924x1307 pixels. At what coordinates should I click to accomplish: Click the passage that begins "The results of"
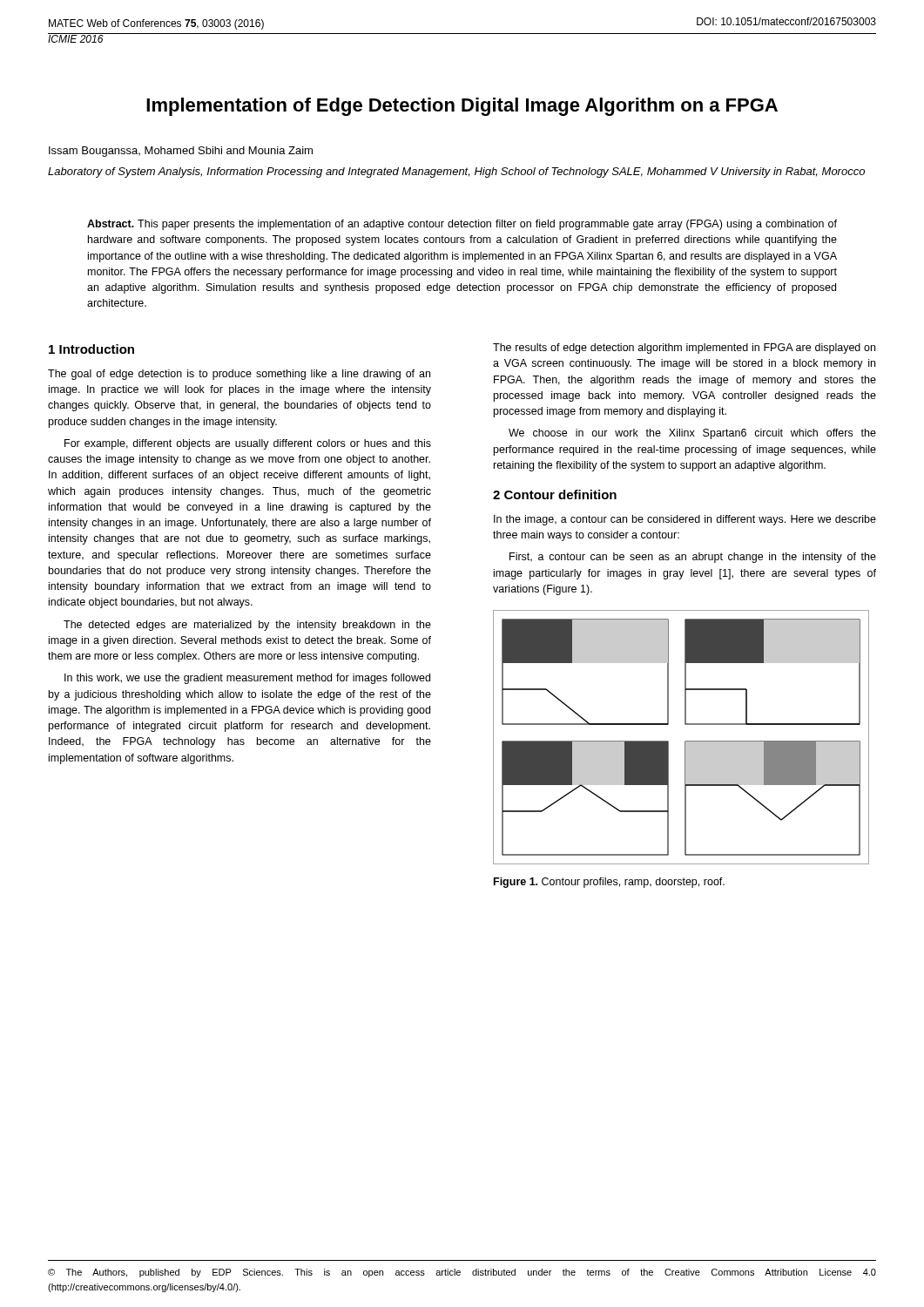(685, 406)
